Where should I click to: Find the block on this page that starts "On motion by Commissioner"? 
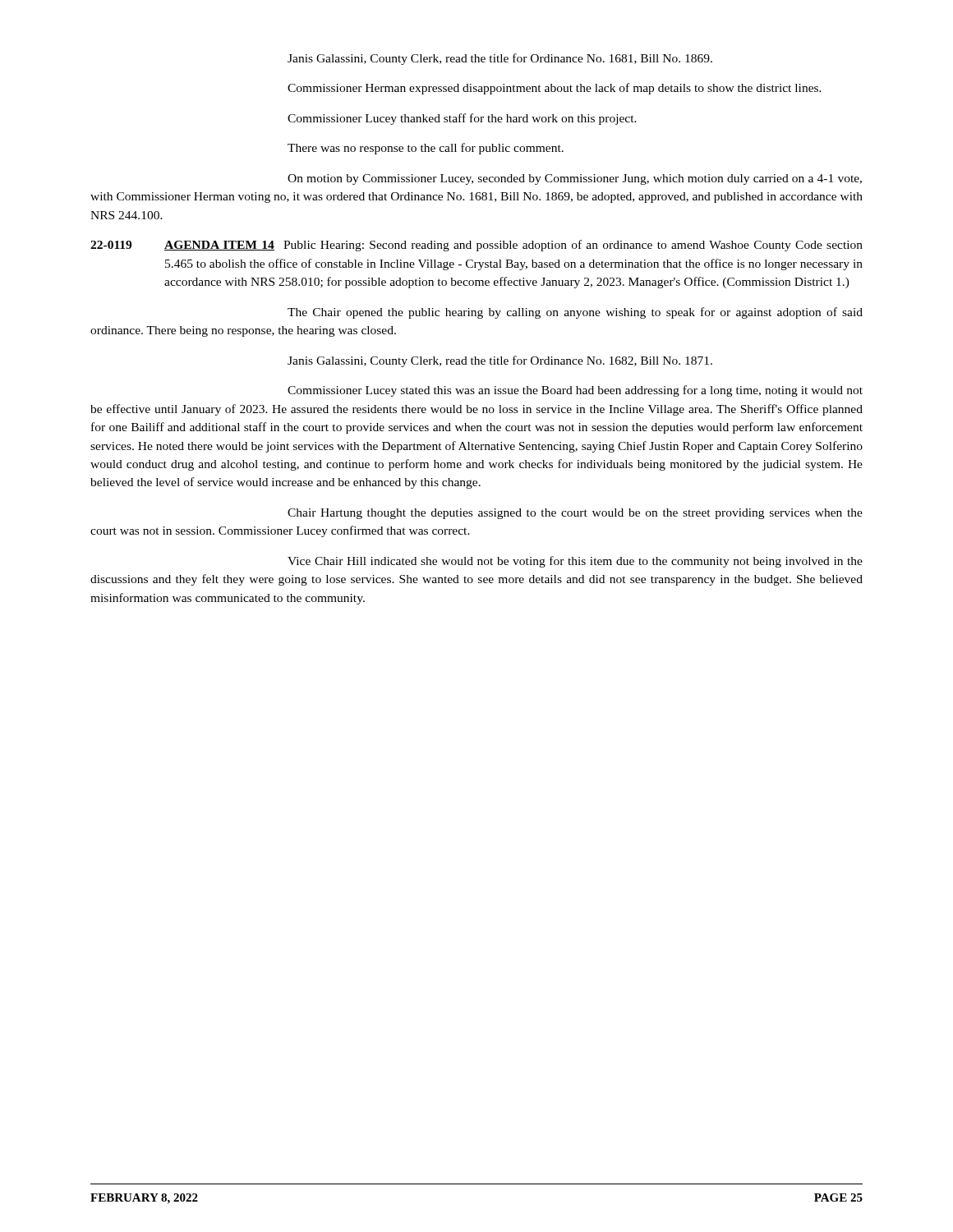pyautogui.click(x=476, y=197)
